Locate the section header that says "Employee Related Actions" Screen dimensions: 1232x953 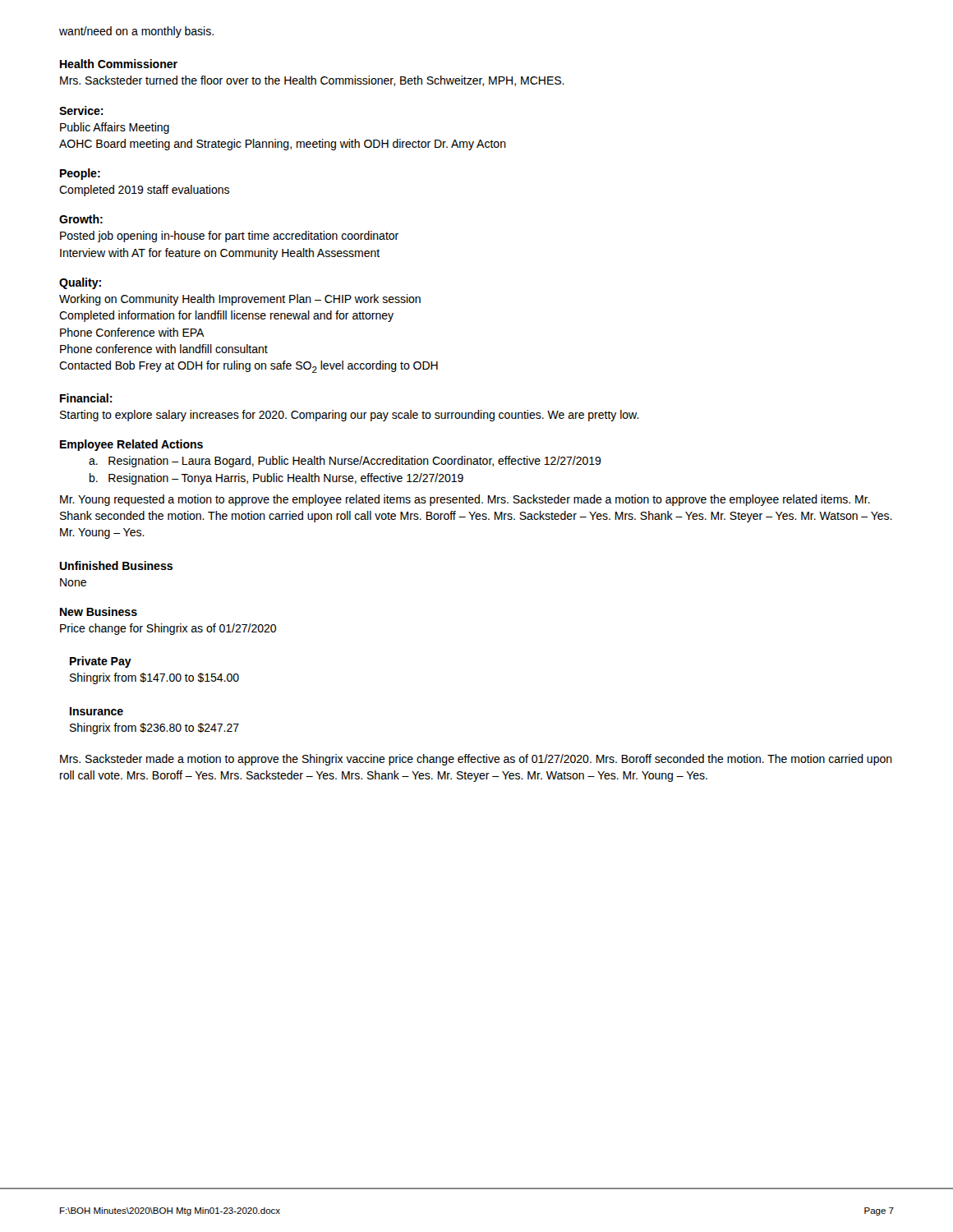coord(131,445)
